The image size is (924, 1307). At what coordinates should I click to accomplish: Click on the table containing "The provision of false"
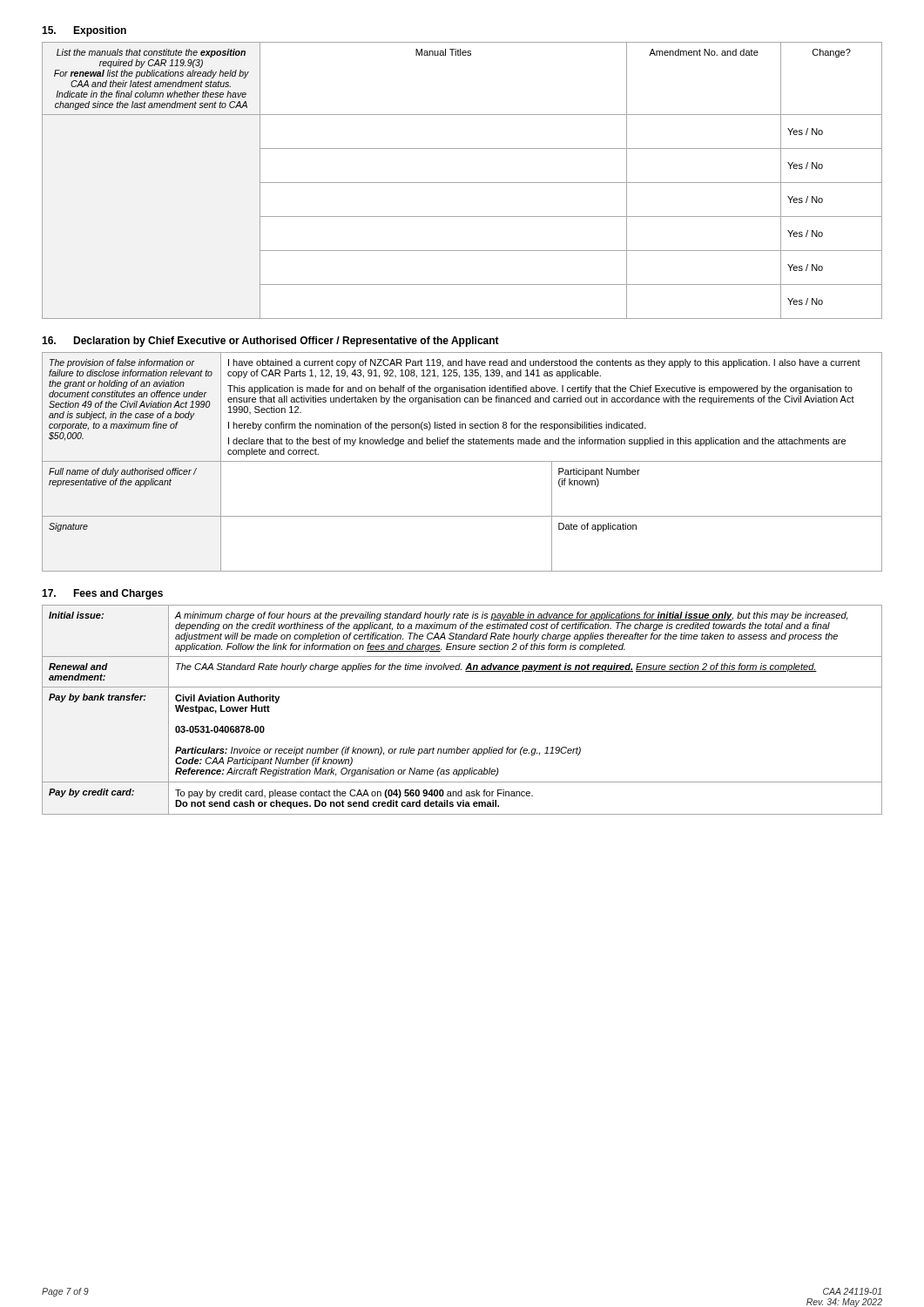tap(462, 462)
